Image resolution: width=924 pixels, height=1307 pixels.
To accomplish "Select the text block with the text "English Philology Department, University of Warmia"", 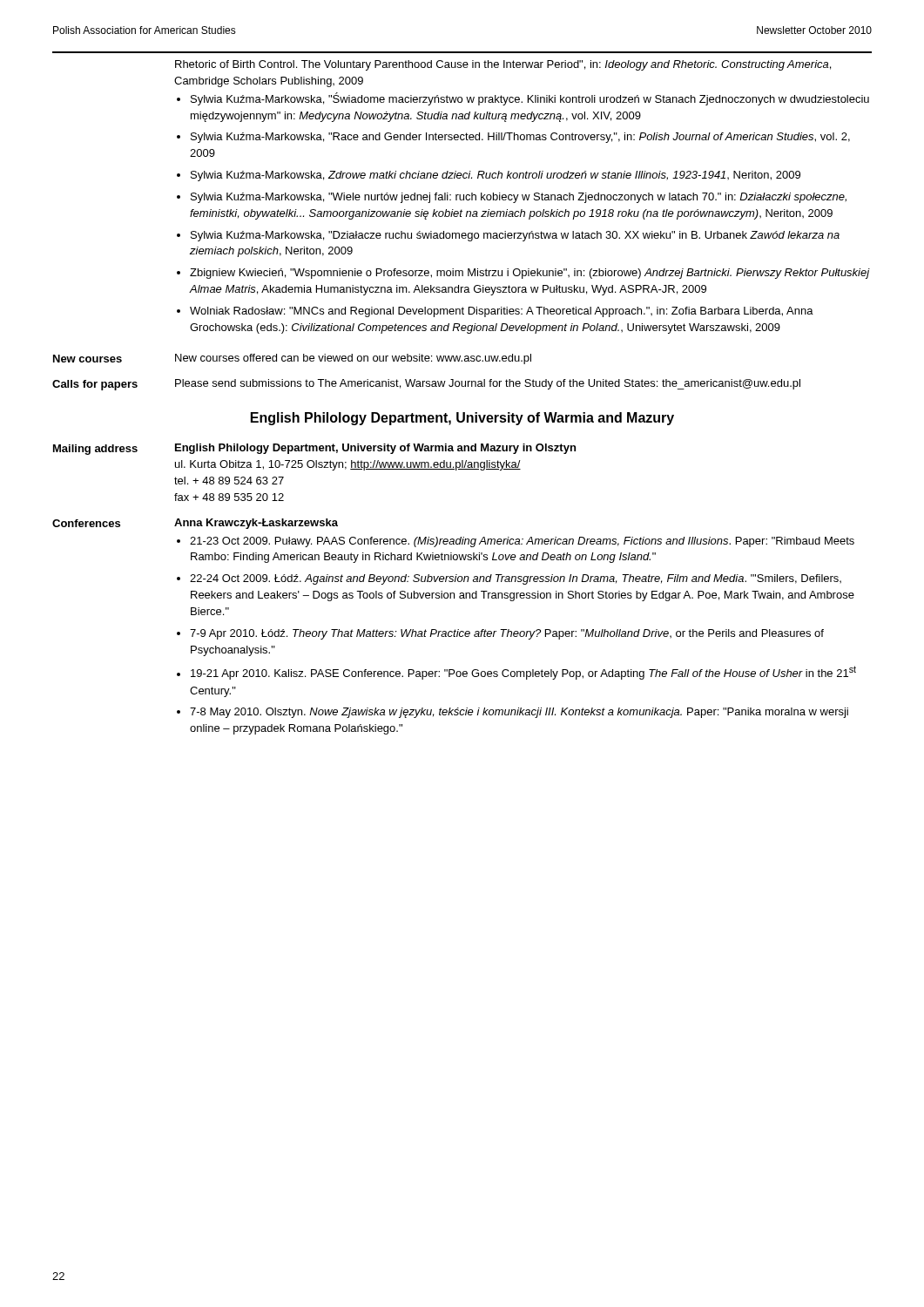I will [375, 472].
